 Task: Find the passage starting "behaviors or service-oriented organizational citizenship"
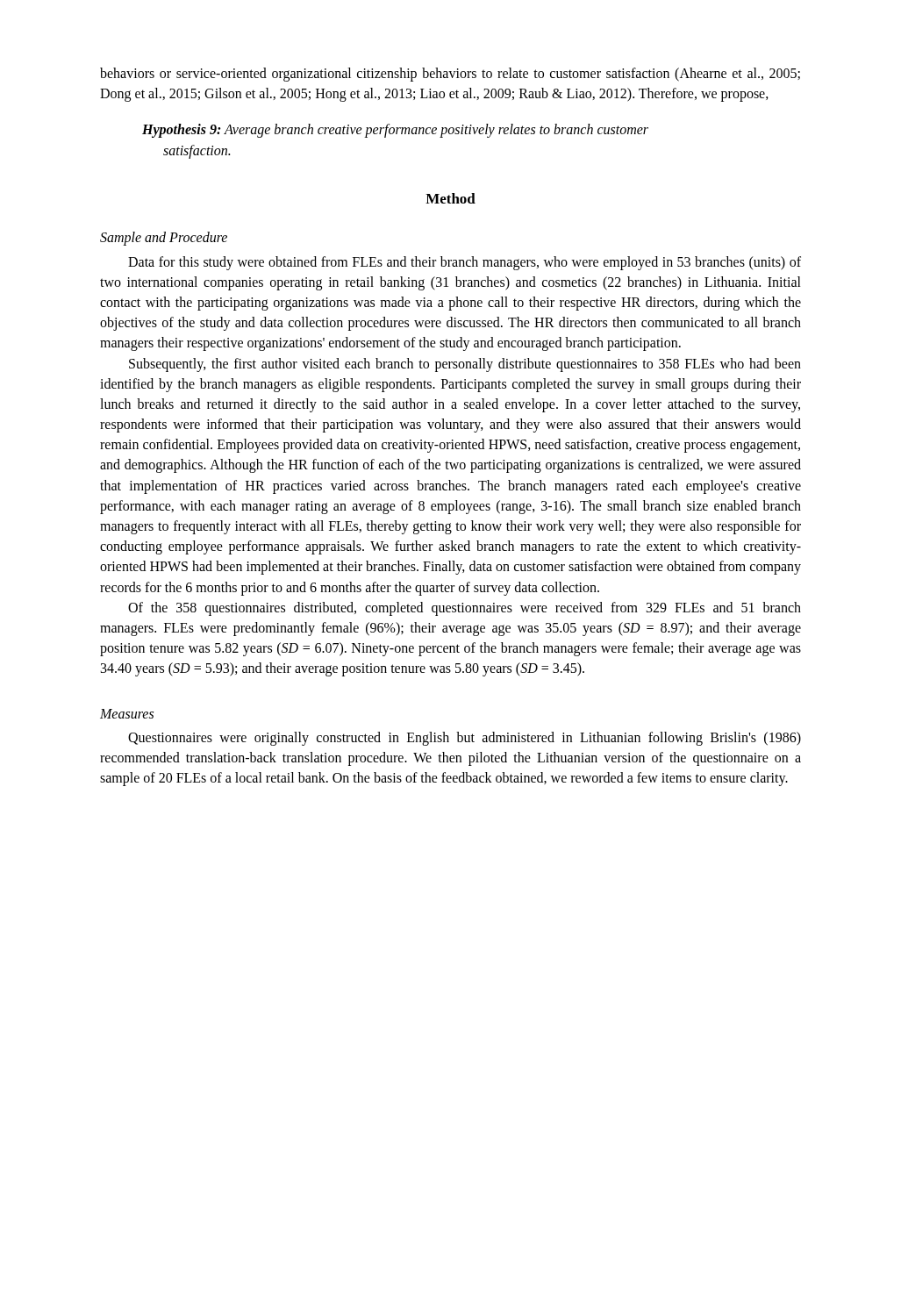point(450,83)
